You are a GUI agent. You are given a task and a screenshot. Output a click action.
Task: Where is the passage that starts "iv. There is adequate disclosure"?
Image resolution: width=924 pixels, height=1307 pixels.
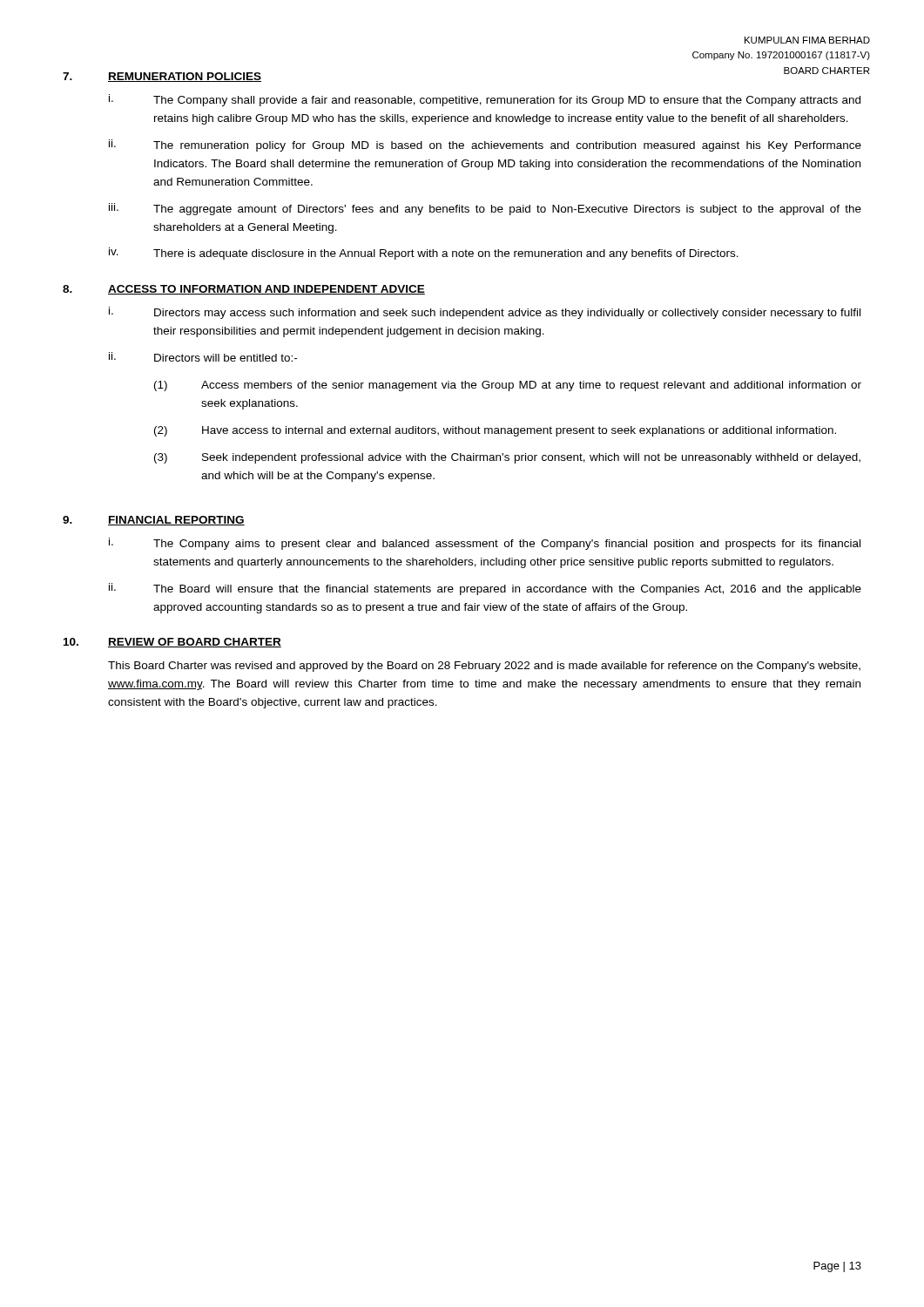pos(485,254)
